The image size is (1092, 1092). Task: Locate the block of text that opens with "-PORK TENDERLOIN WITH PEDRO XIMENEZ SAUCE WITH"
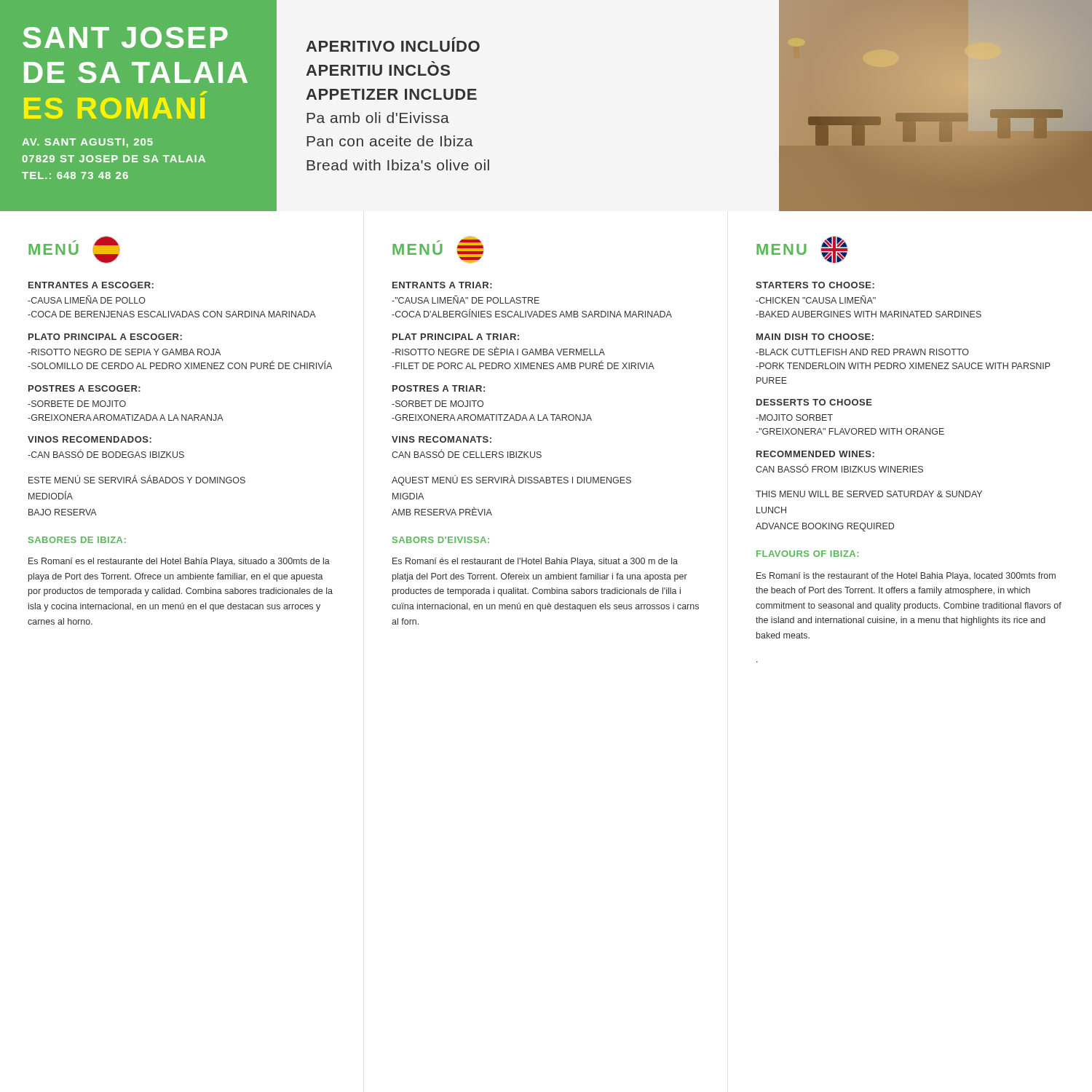(910, 374)
